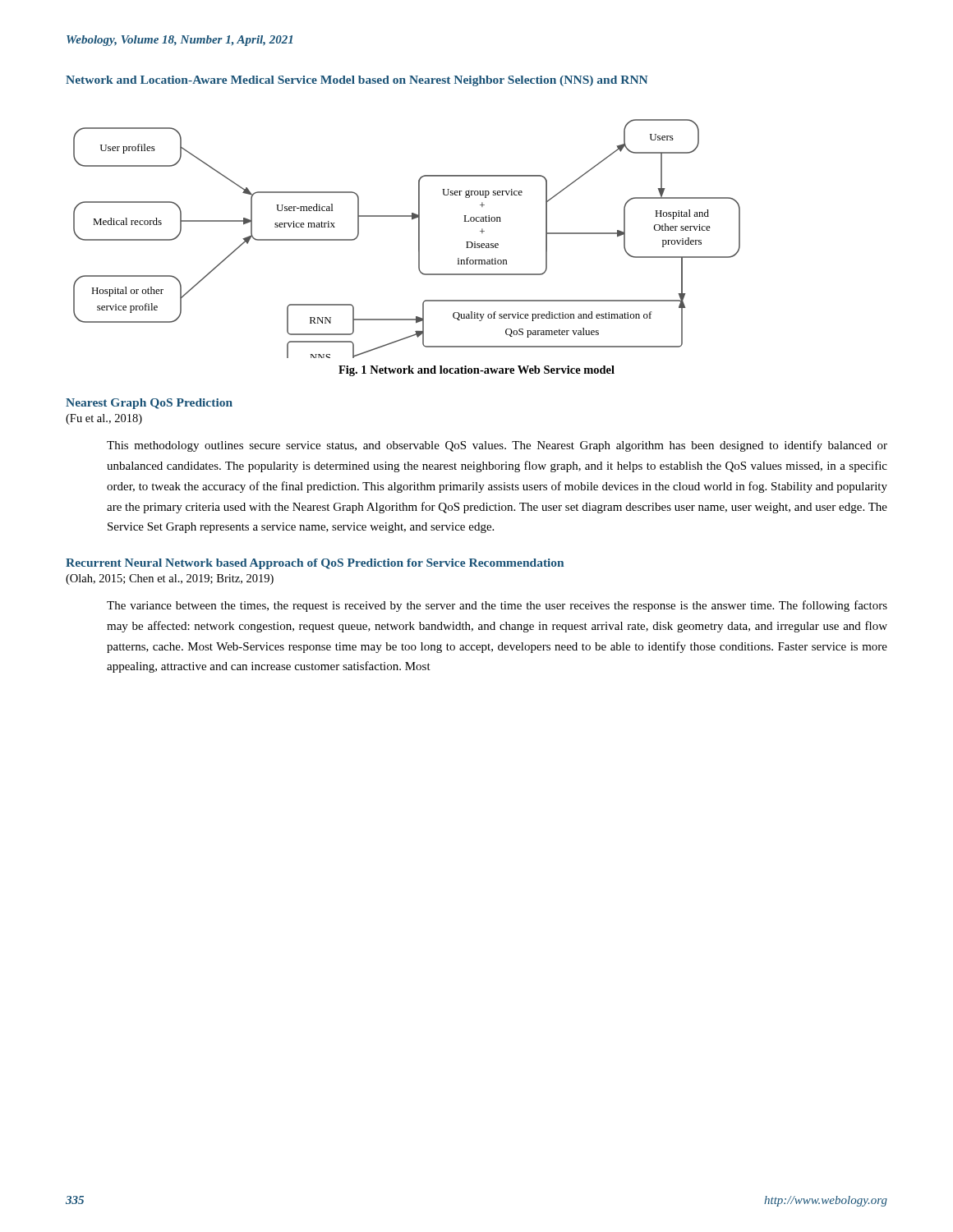Point to "Nearest Graph QoS Prediction"

point(149,402)
